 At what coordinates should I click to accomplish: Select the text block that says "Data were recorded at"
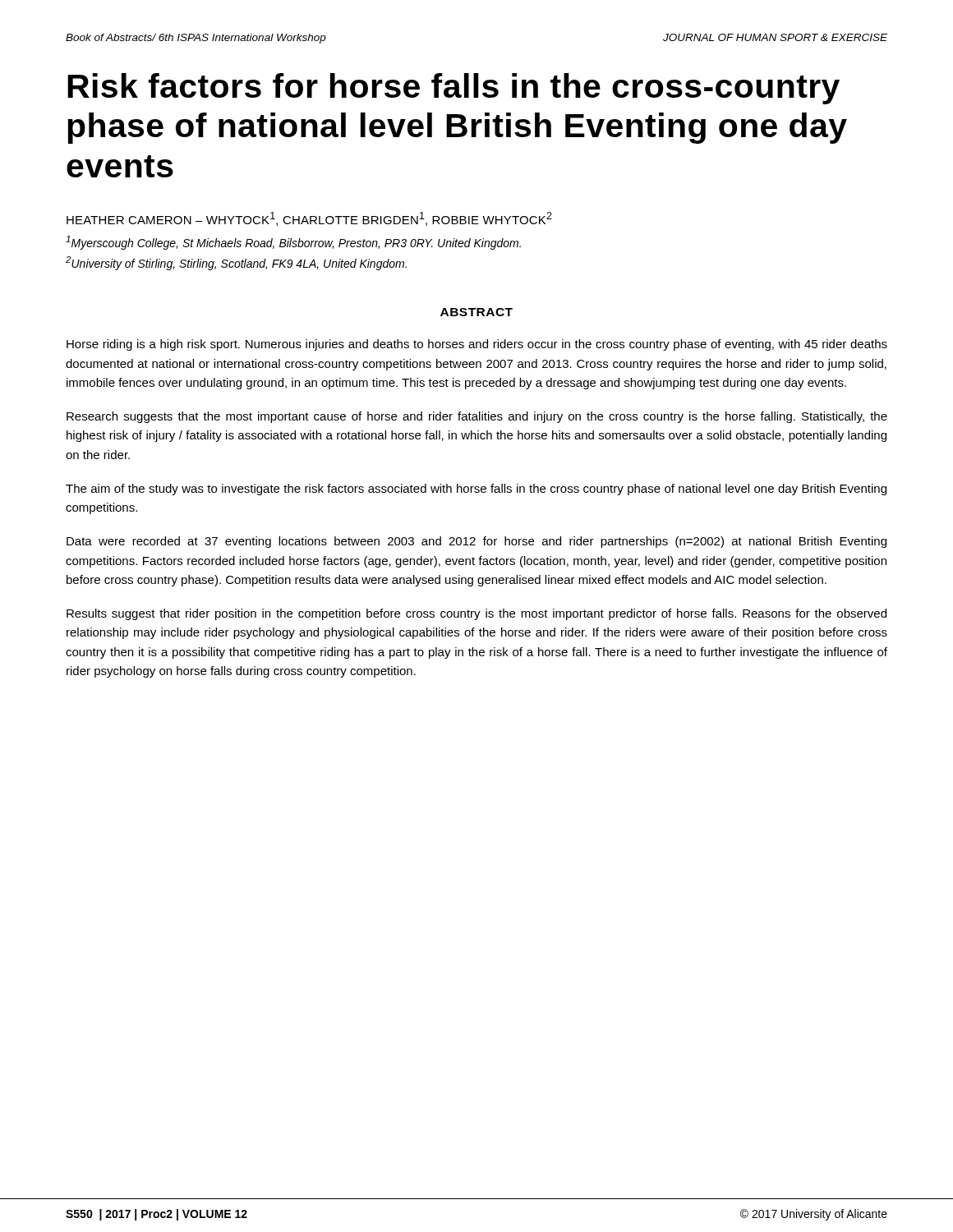point(476,560)
